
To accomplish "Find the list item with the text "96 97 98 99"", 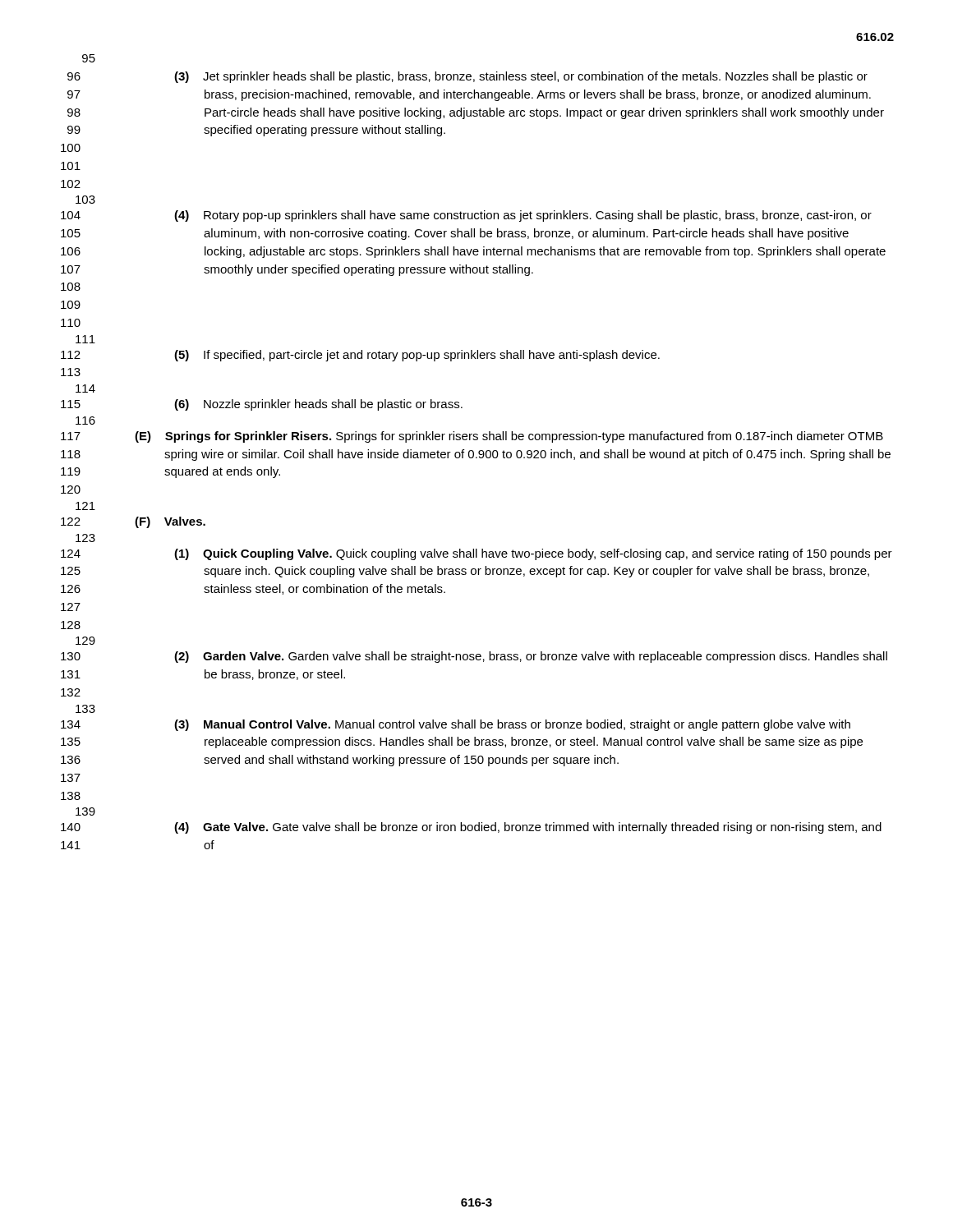I will [467, 77].
